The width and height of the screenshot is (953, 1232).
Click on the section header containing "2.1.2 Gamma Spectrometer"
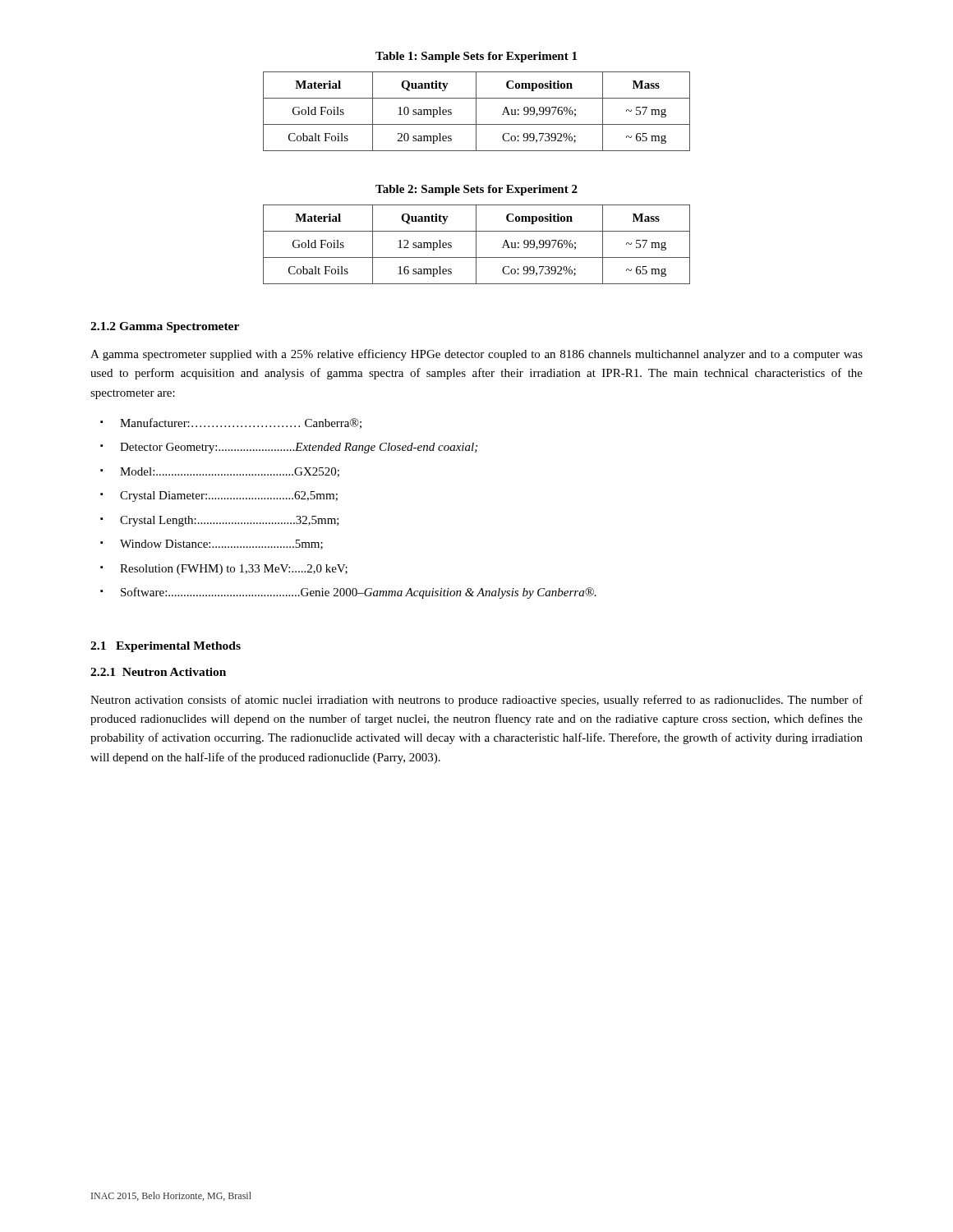tap(165, 326)
